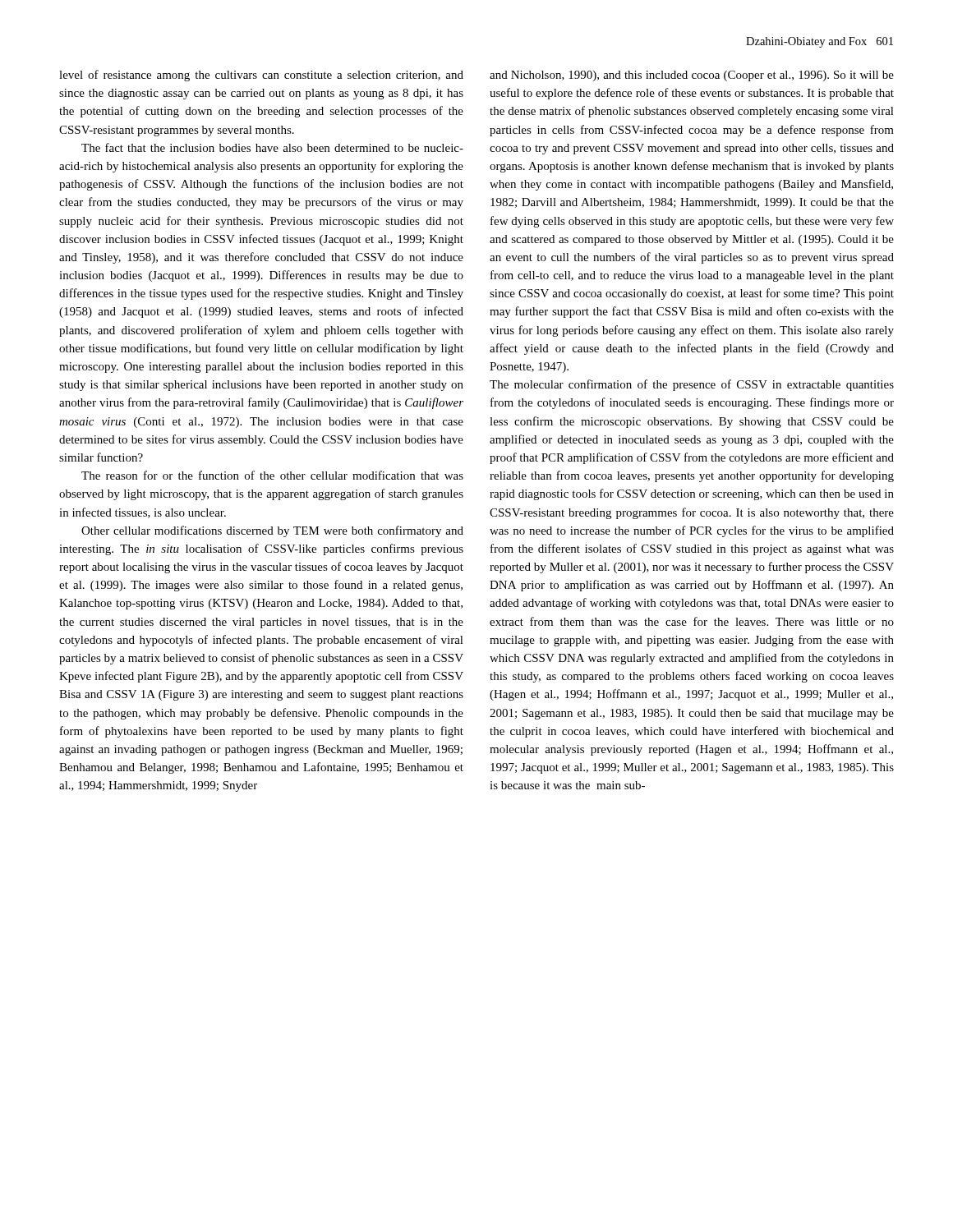The image size is (953, 1232).
Task: Find the text block containing "level of resistance"
Action: coord(261,430)
